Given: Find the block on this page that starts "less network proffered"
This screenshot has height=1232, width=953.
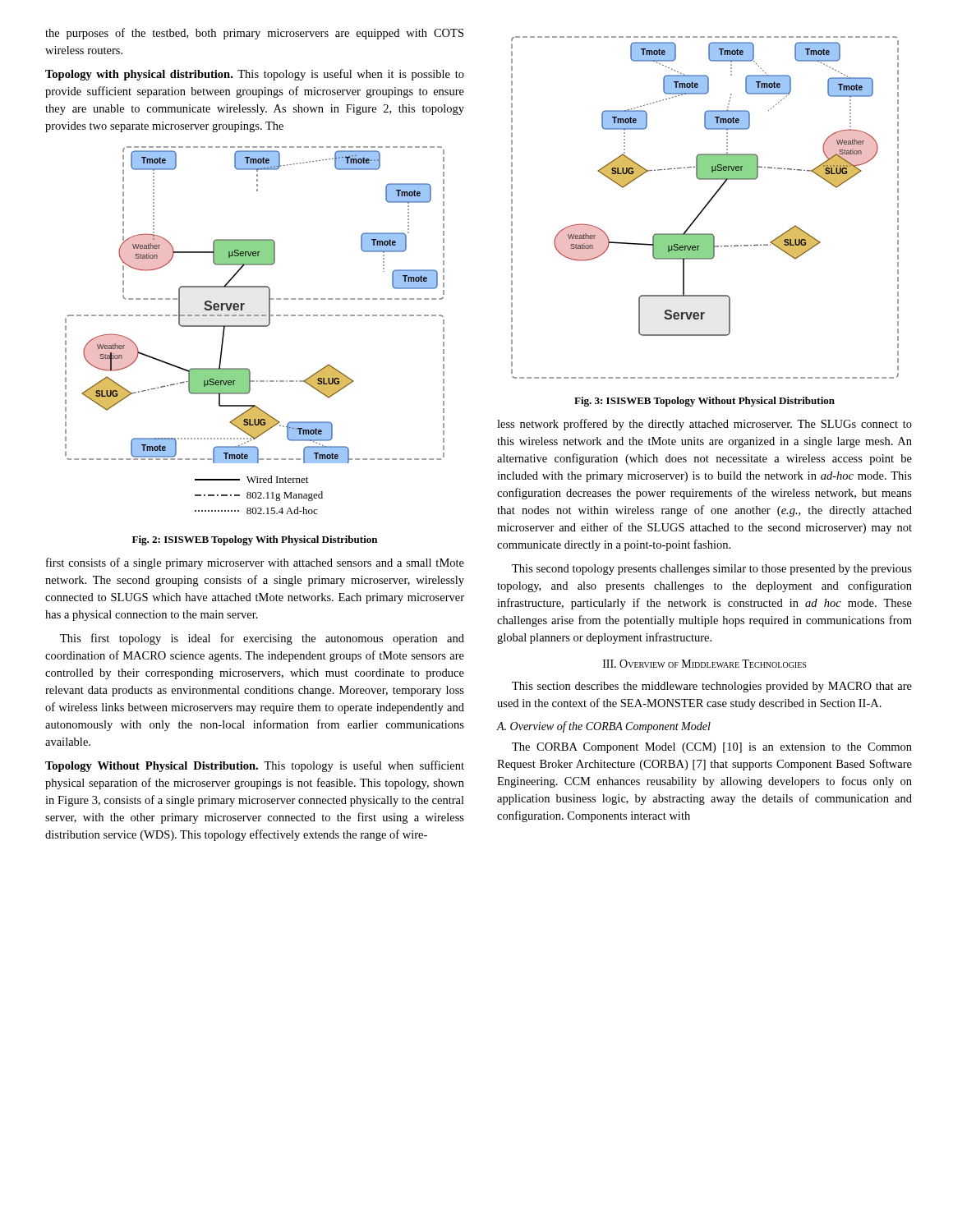Looking at the screenshot, I should [705, 531].
